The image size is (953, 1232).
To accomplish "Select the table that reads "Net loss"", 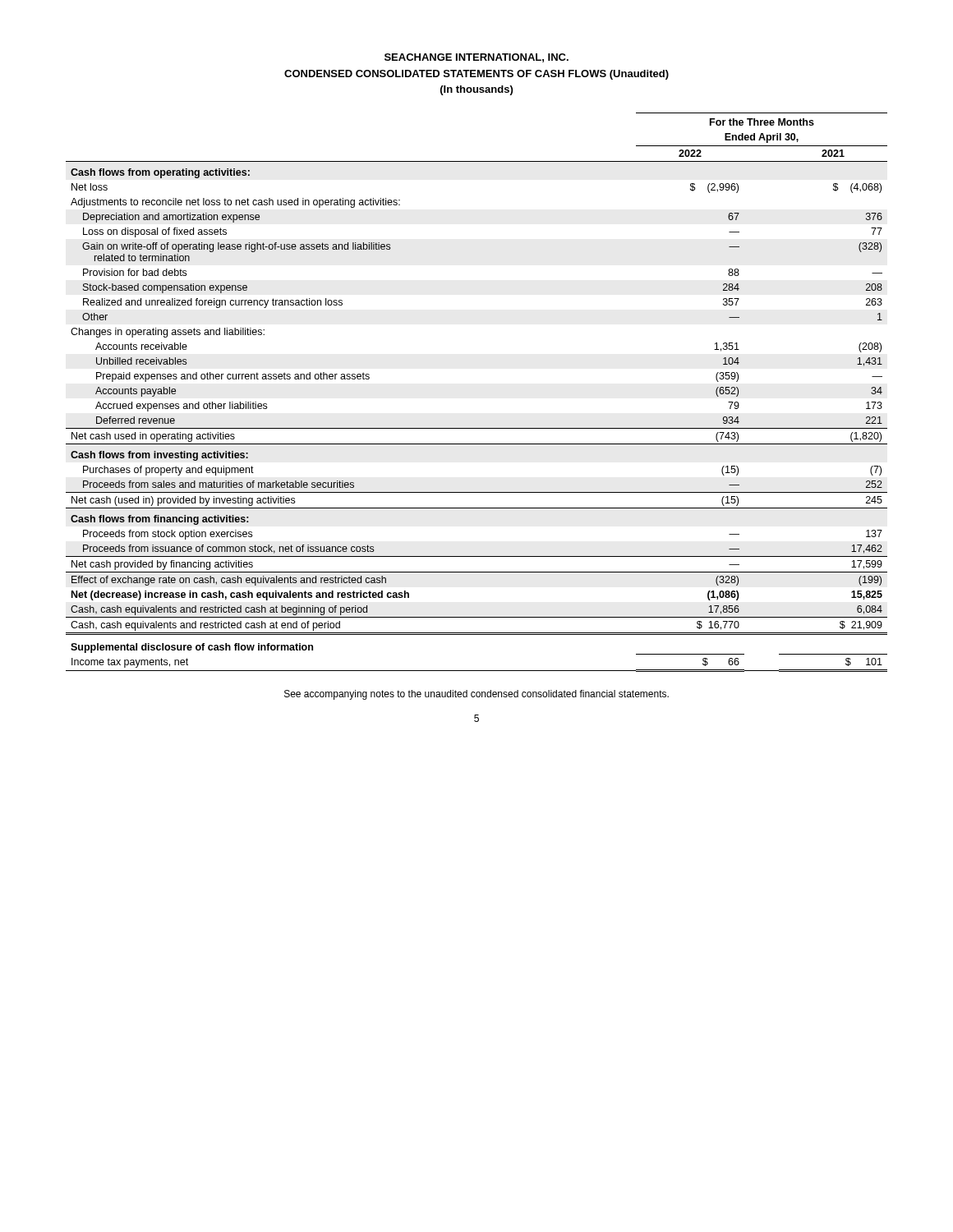I will tap(476, 392).
